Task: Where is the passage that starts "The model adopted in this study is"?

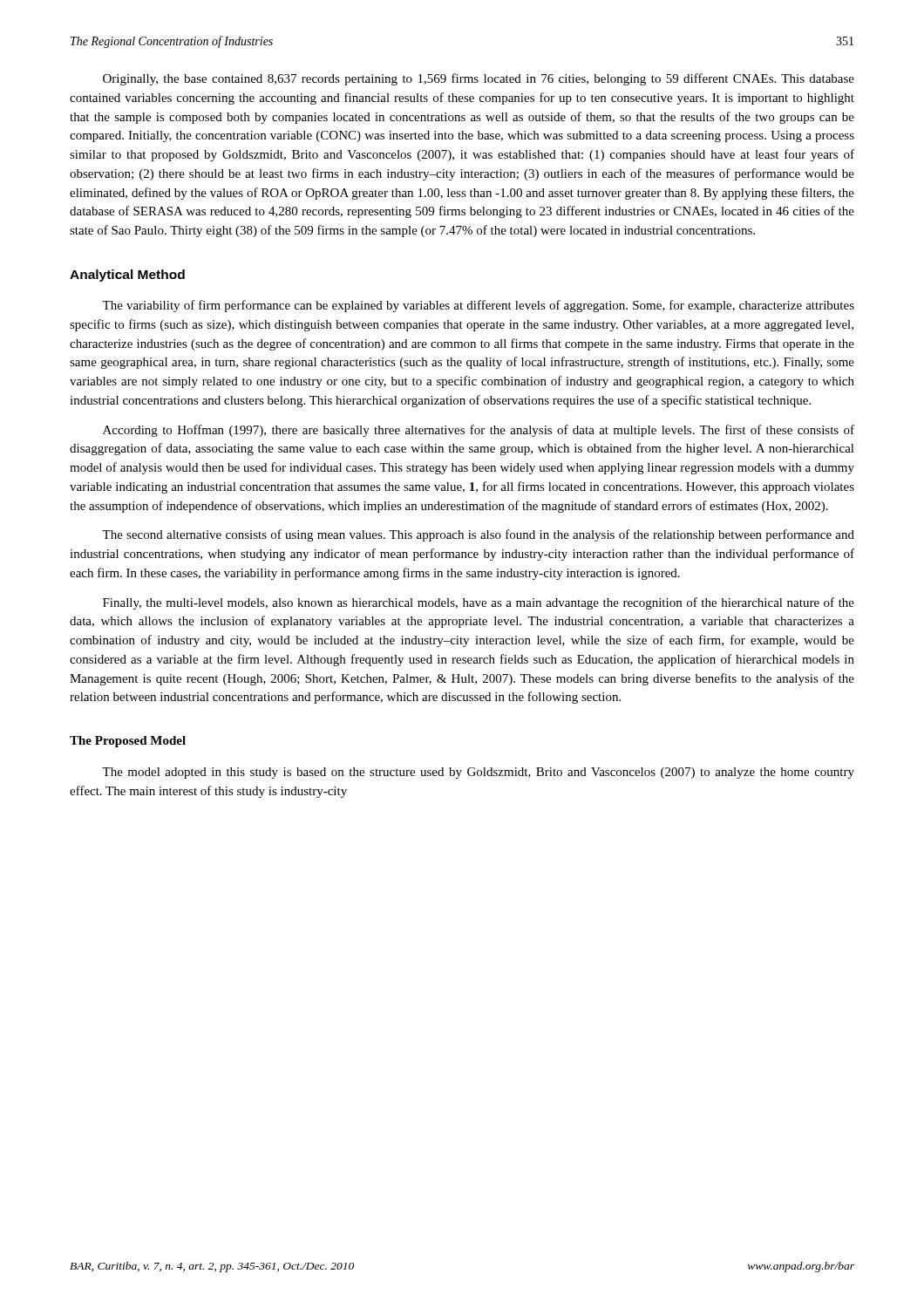Action: pos(462,781)
